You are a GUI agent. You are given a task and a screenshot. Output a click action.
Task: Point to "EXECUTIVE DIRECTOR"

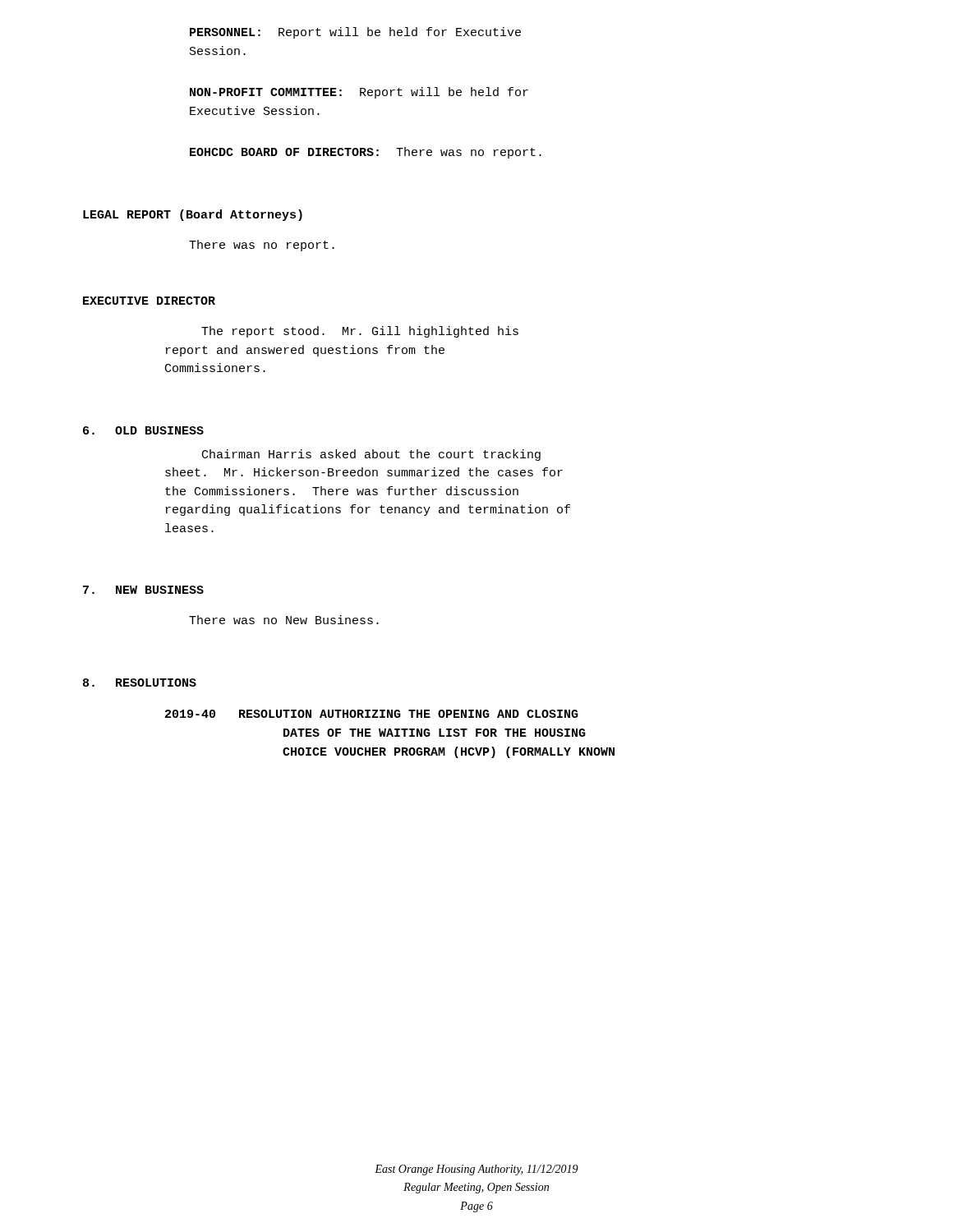coord(149,302)
